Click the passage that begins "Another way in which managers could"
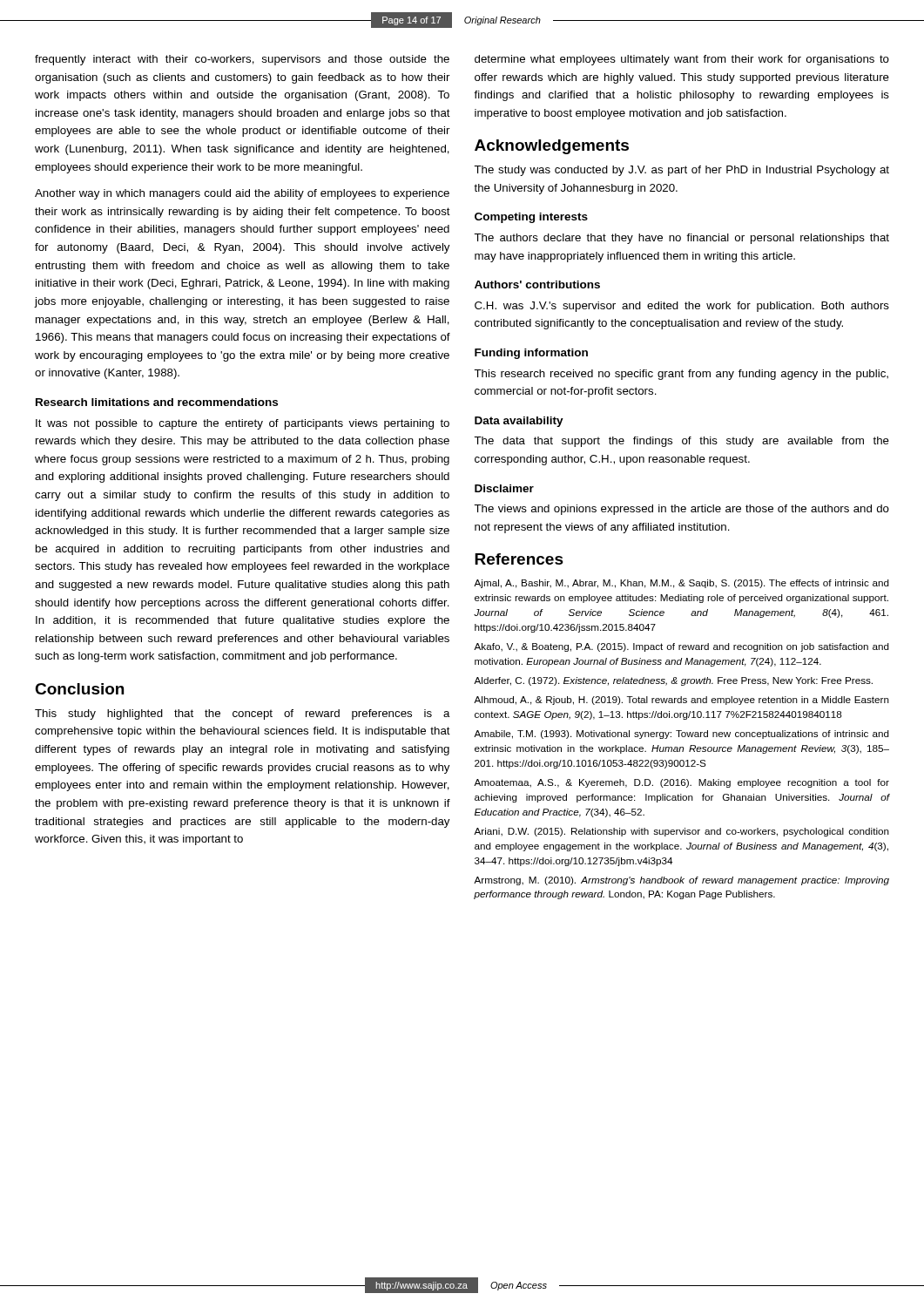This screenshot has width=924, height=1307. point(242,284)
